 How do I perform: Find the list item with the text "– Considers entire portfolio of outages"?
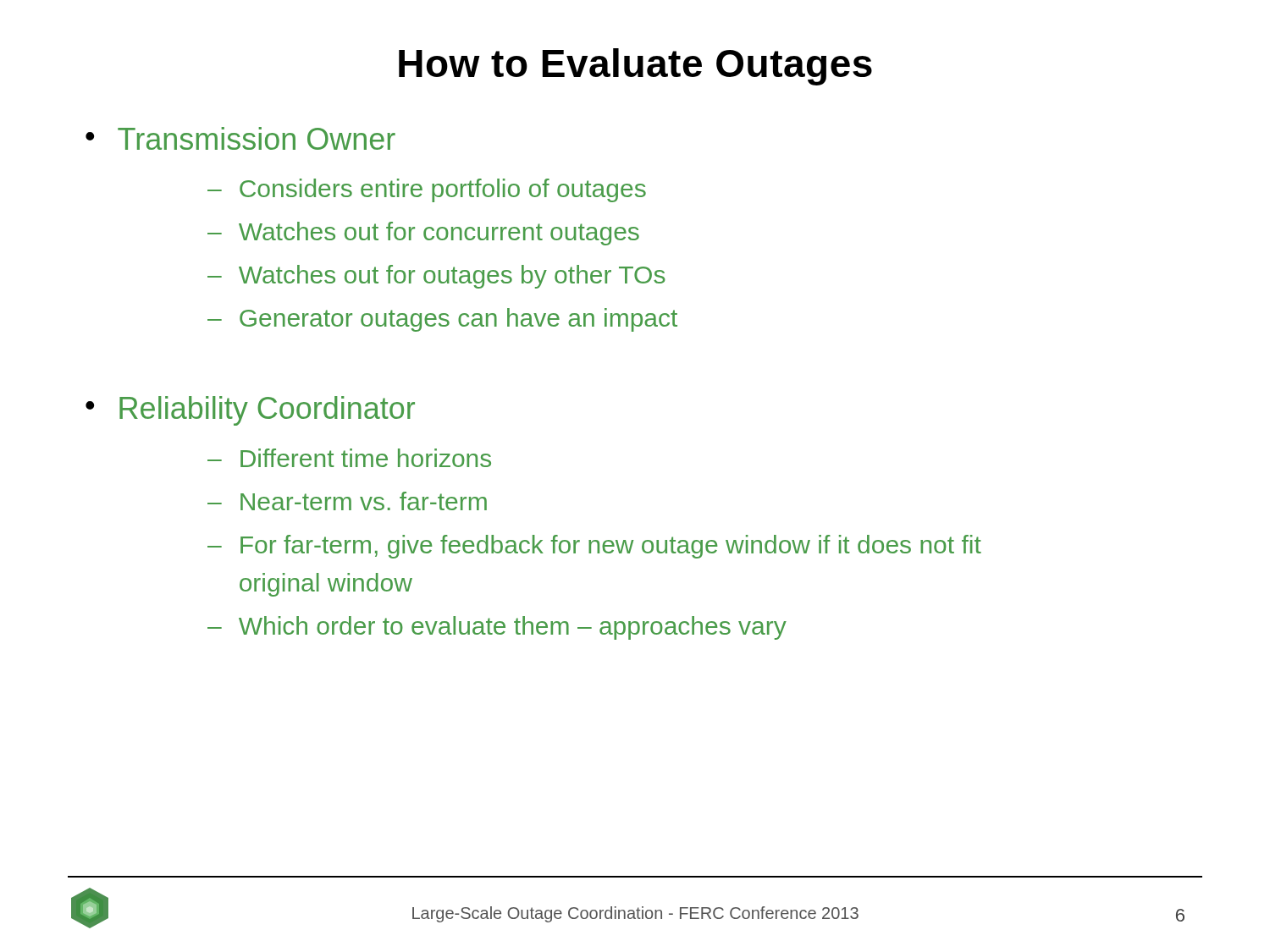pos(427,189)
